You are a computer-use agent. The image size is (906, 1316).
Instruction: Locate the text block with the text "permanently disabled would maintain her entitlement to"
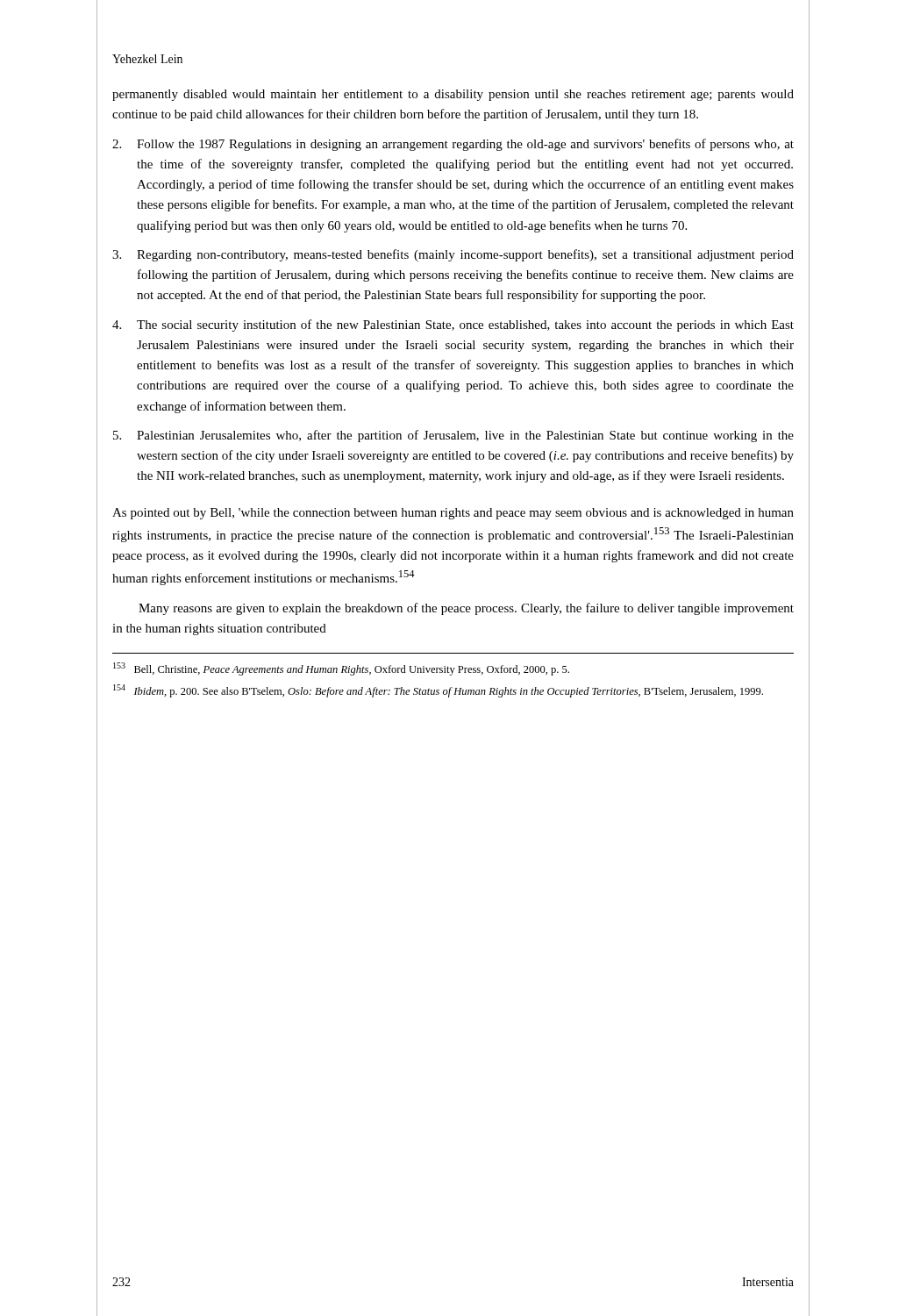coord(453,104)
